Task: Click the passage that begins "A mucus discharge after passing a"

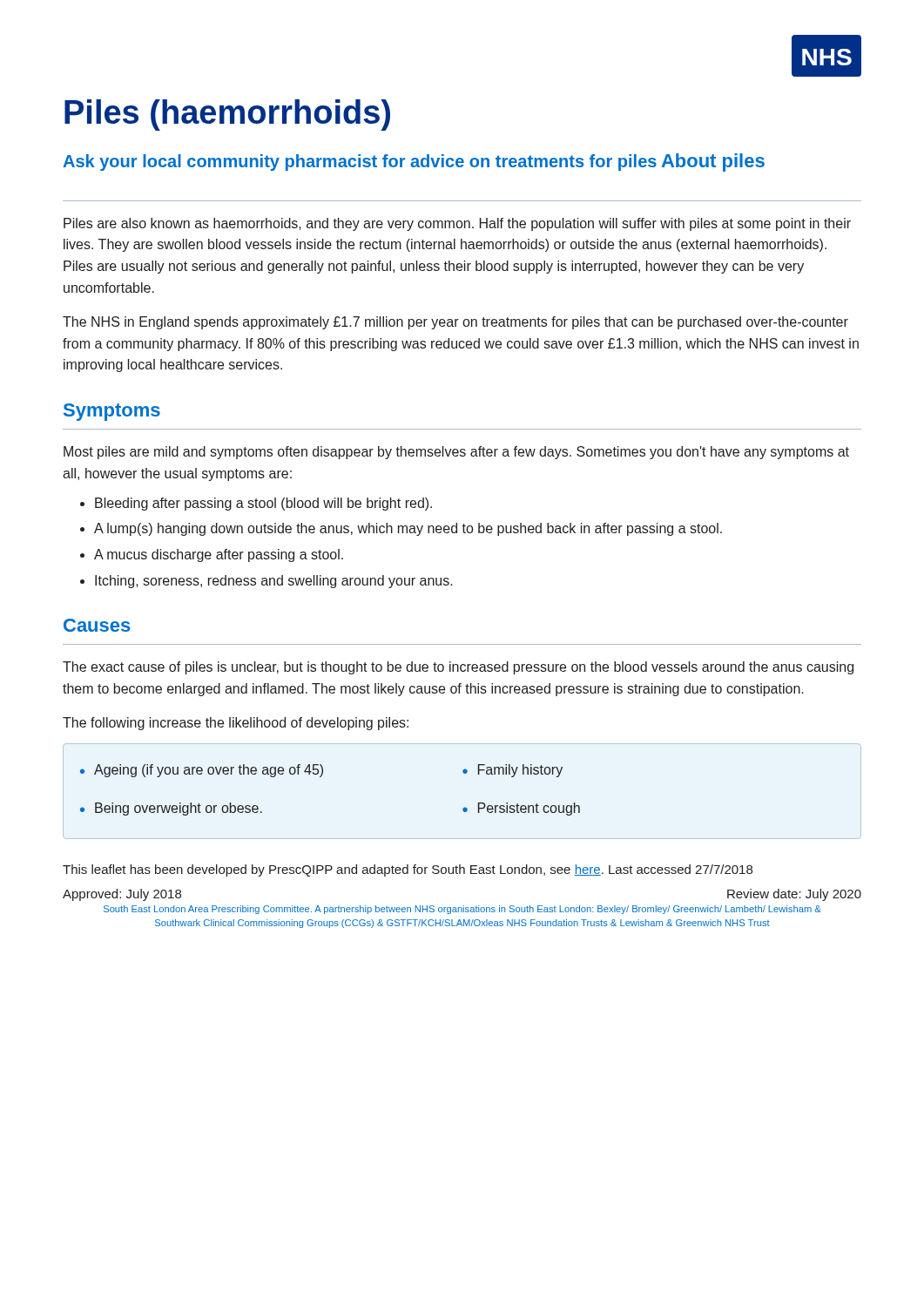Action: pos(219,555)
